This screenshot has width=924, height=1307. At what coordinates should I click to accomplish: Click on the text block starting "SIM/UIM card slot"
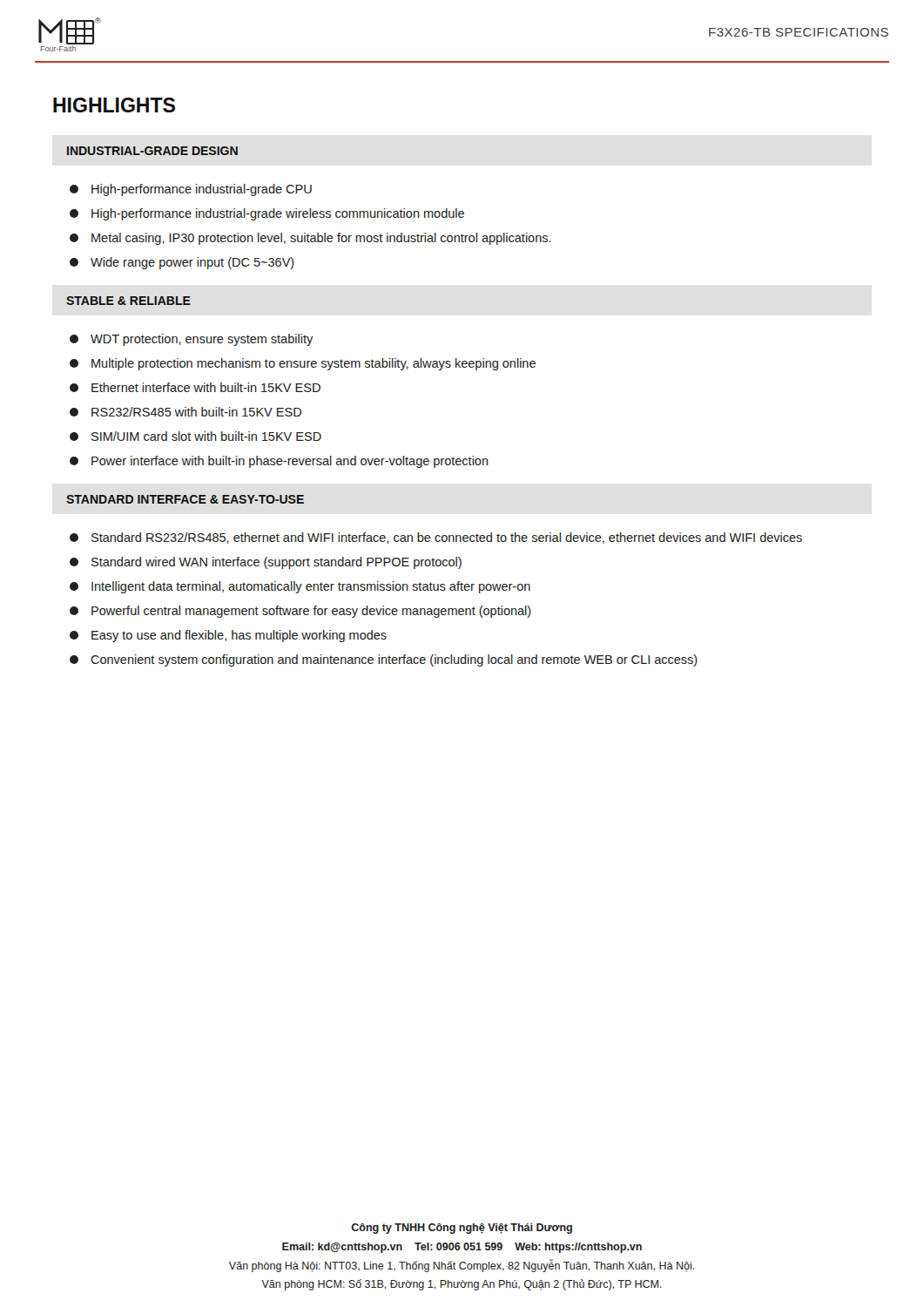point(196,436)
